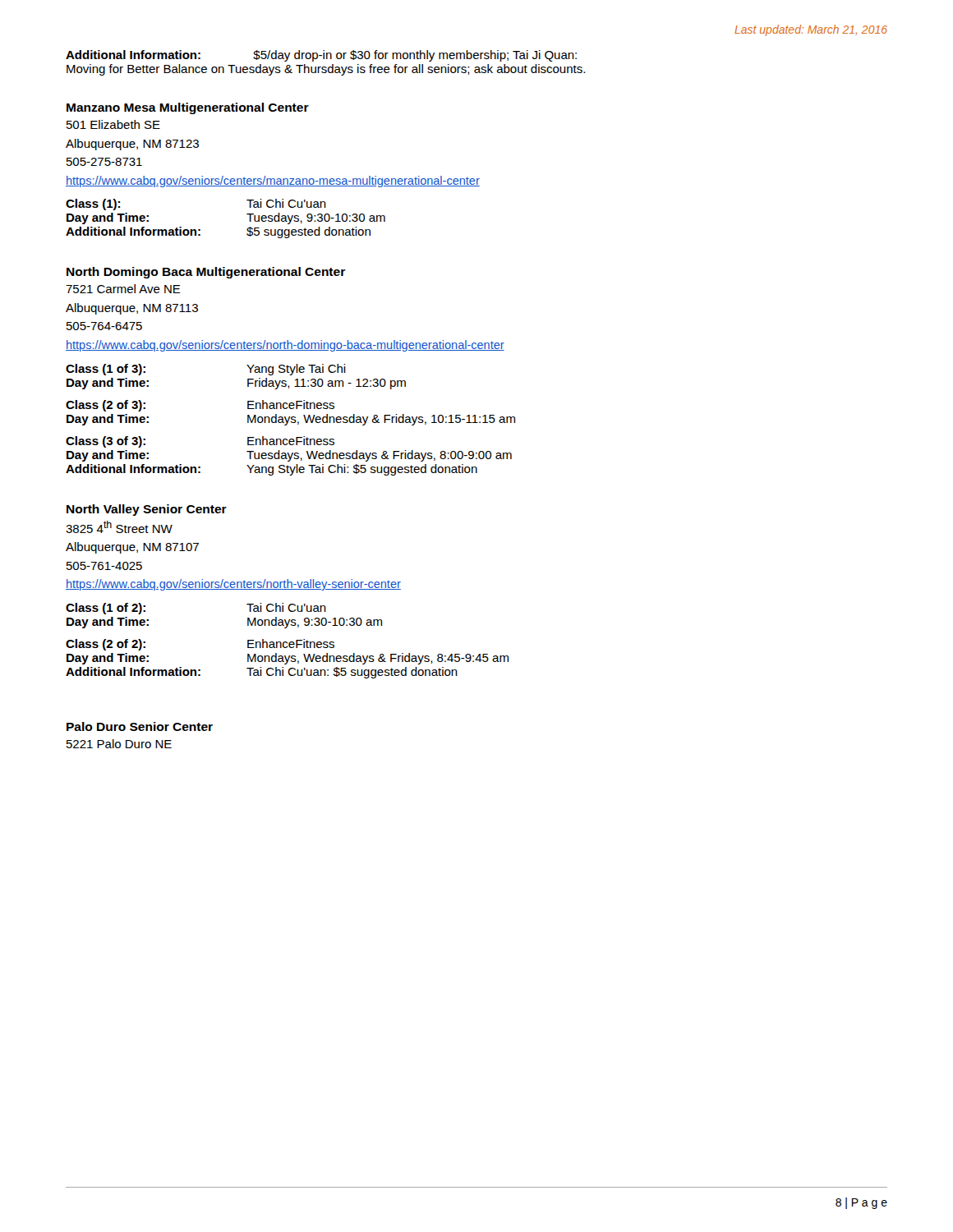Locate the block of text that opens with "North Valley Senior Center 3825 4th"

147,510
